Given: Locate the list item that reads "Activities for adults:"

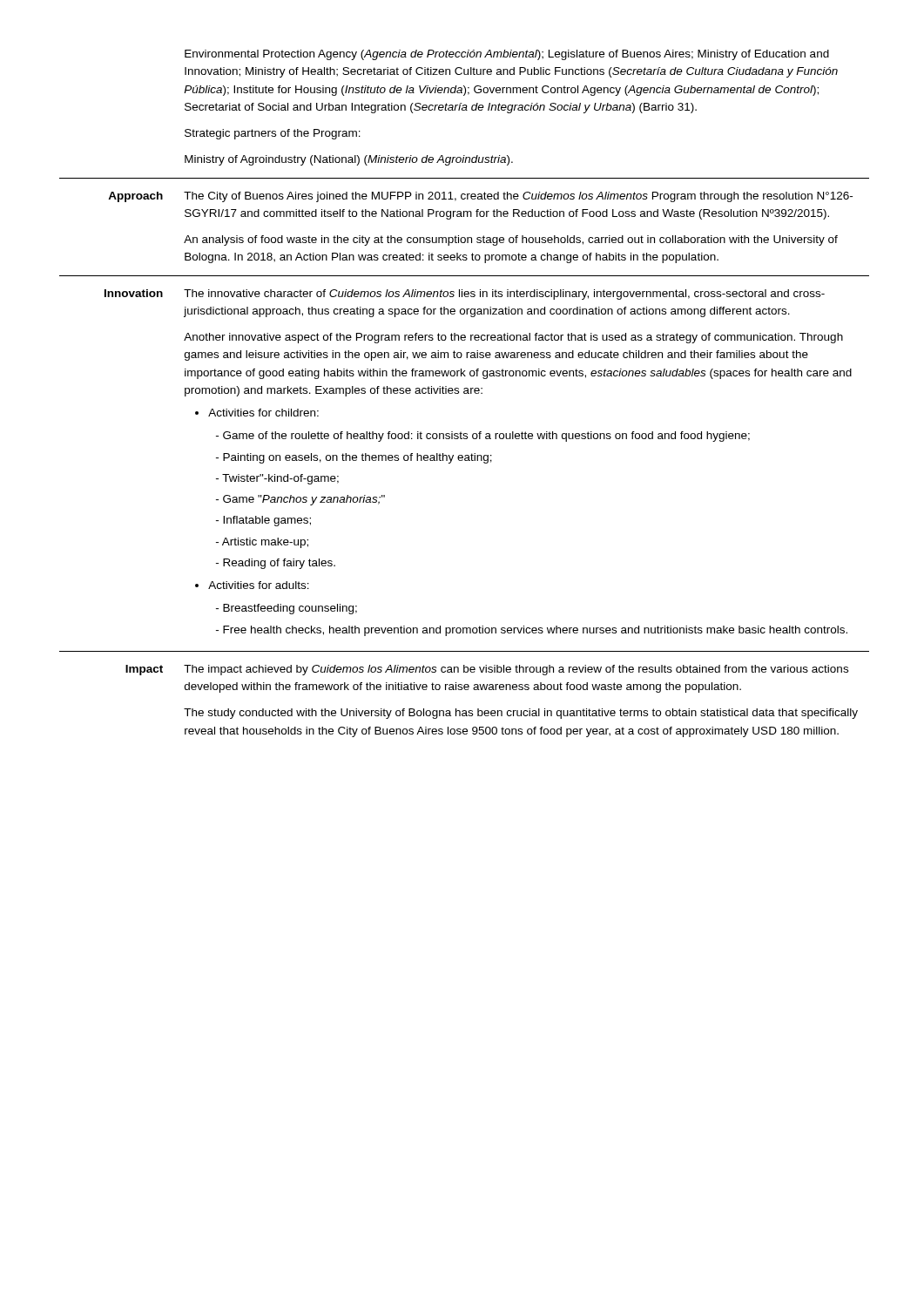Looking at the screenshot, I should point(252,585).
